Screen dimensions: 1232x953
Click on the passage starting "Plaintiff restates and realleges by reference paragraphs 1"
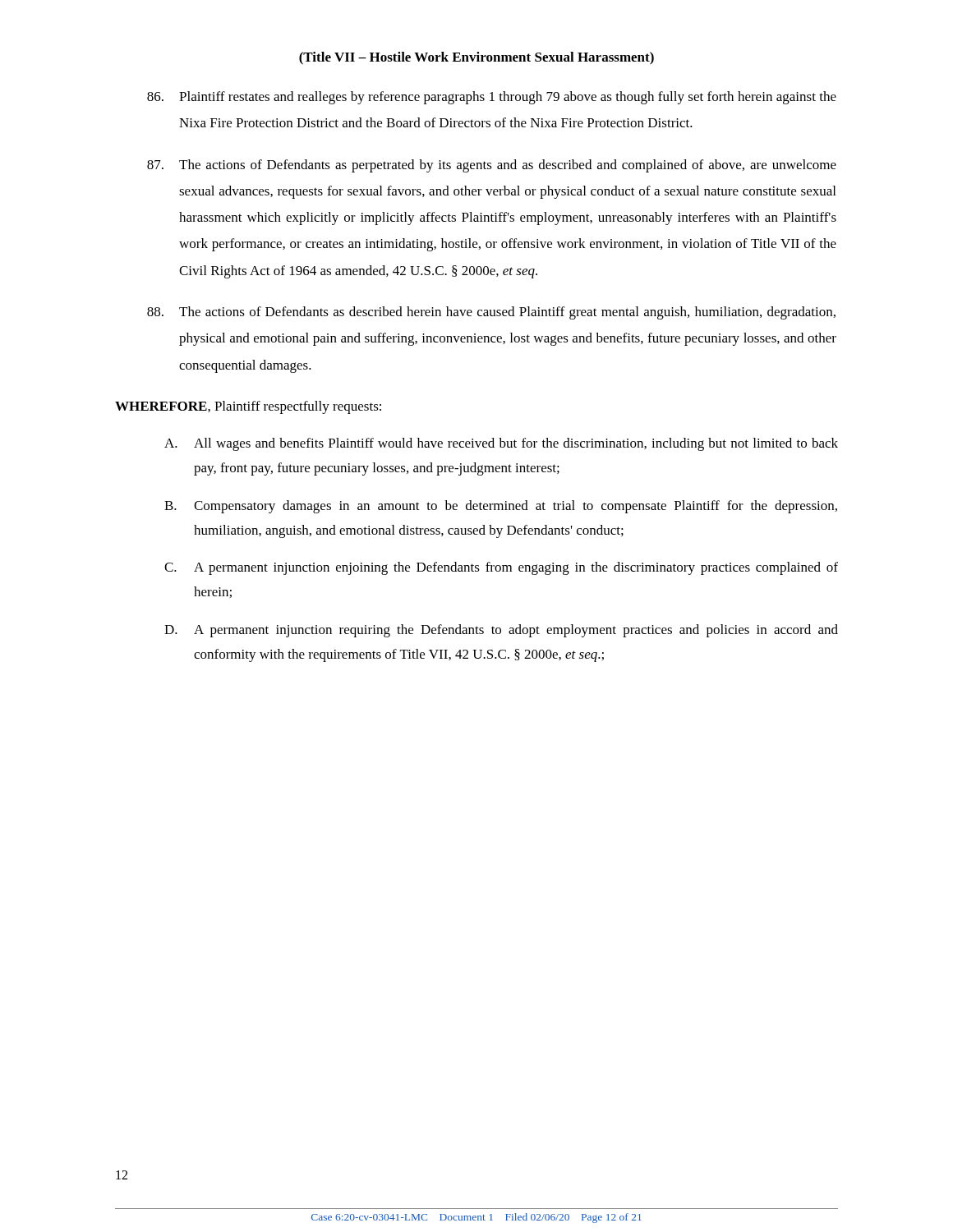(x=476, y=110)
